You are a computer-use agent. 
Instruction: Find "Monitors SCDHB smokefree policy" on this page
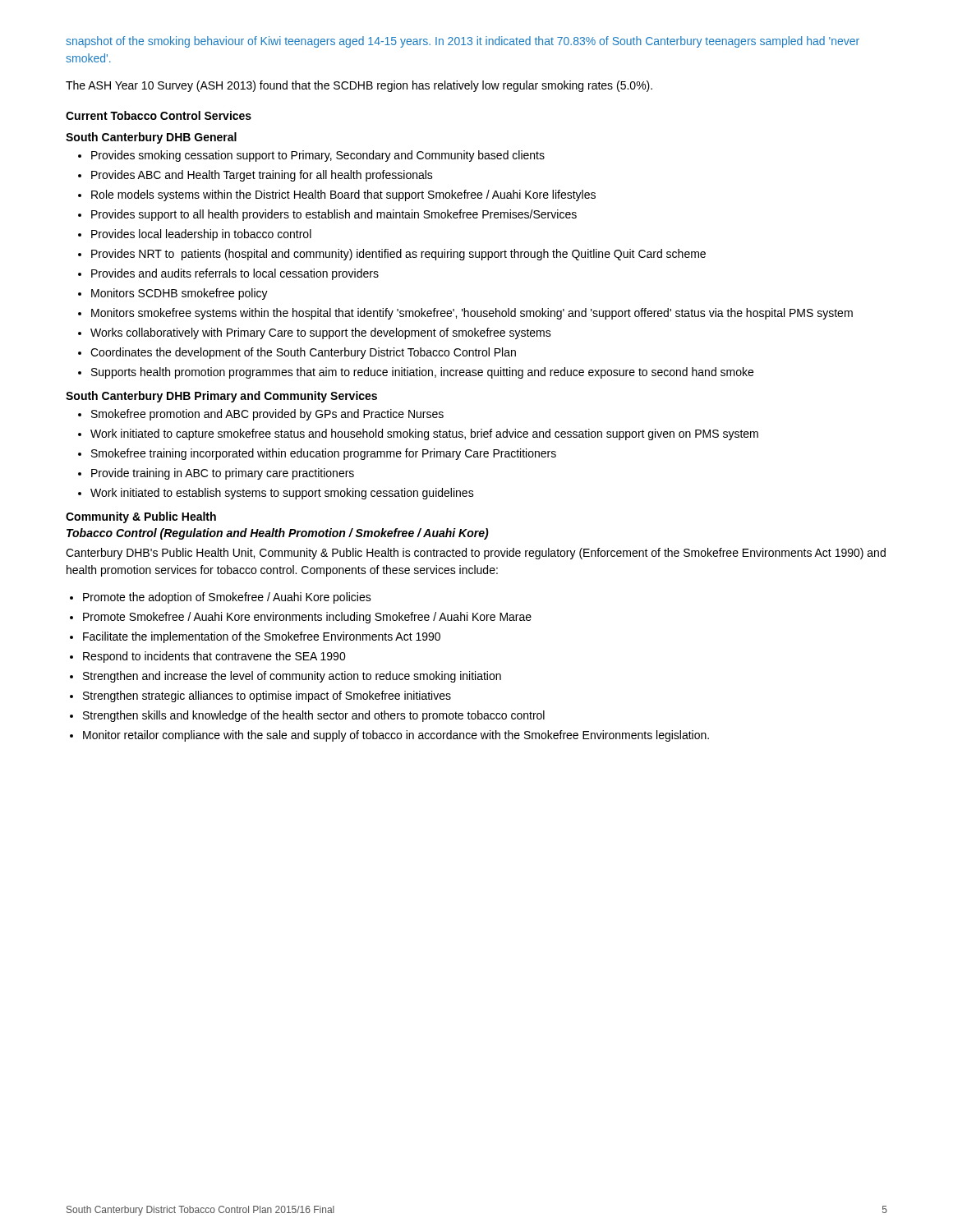(179, 293)
